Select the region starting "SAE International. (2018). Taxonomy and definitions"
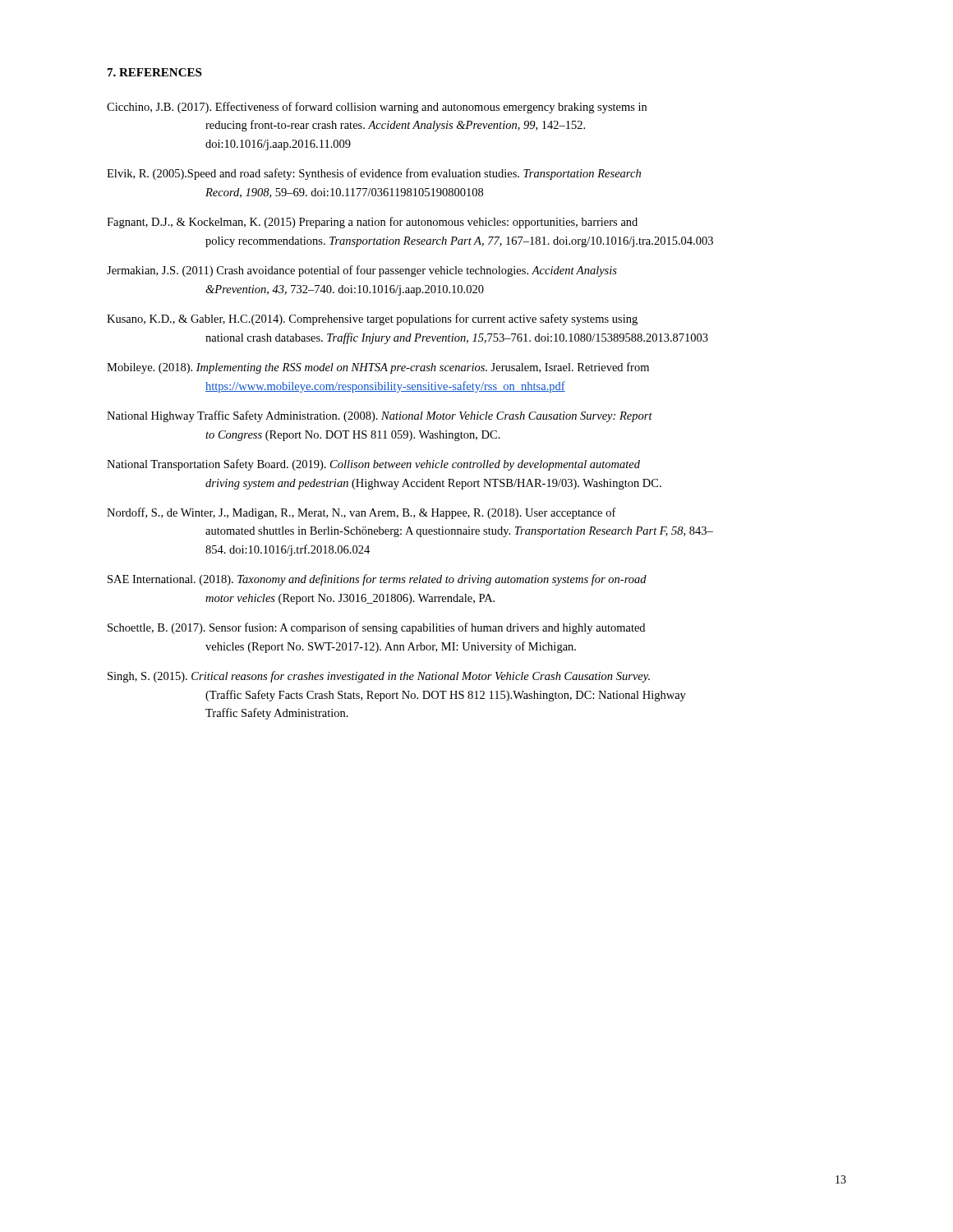Viewport: 953px width, 1232px height. coord(476,590)
